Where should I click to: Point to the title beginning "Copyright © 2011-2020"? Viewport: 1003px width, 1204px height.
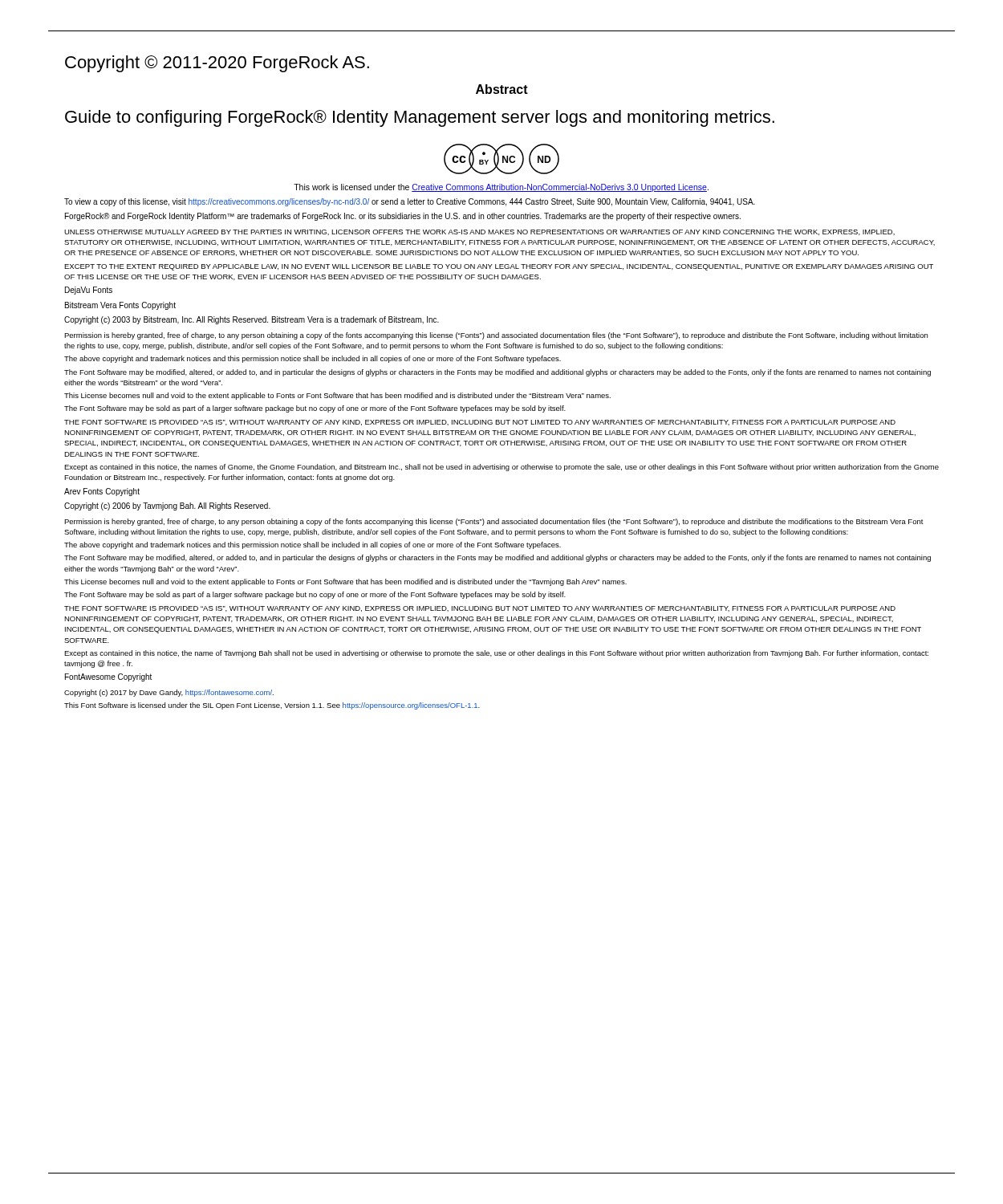click(217, 64)
